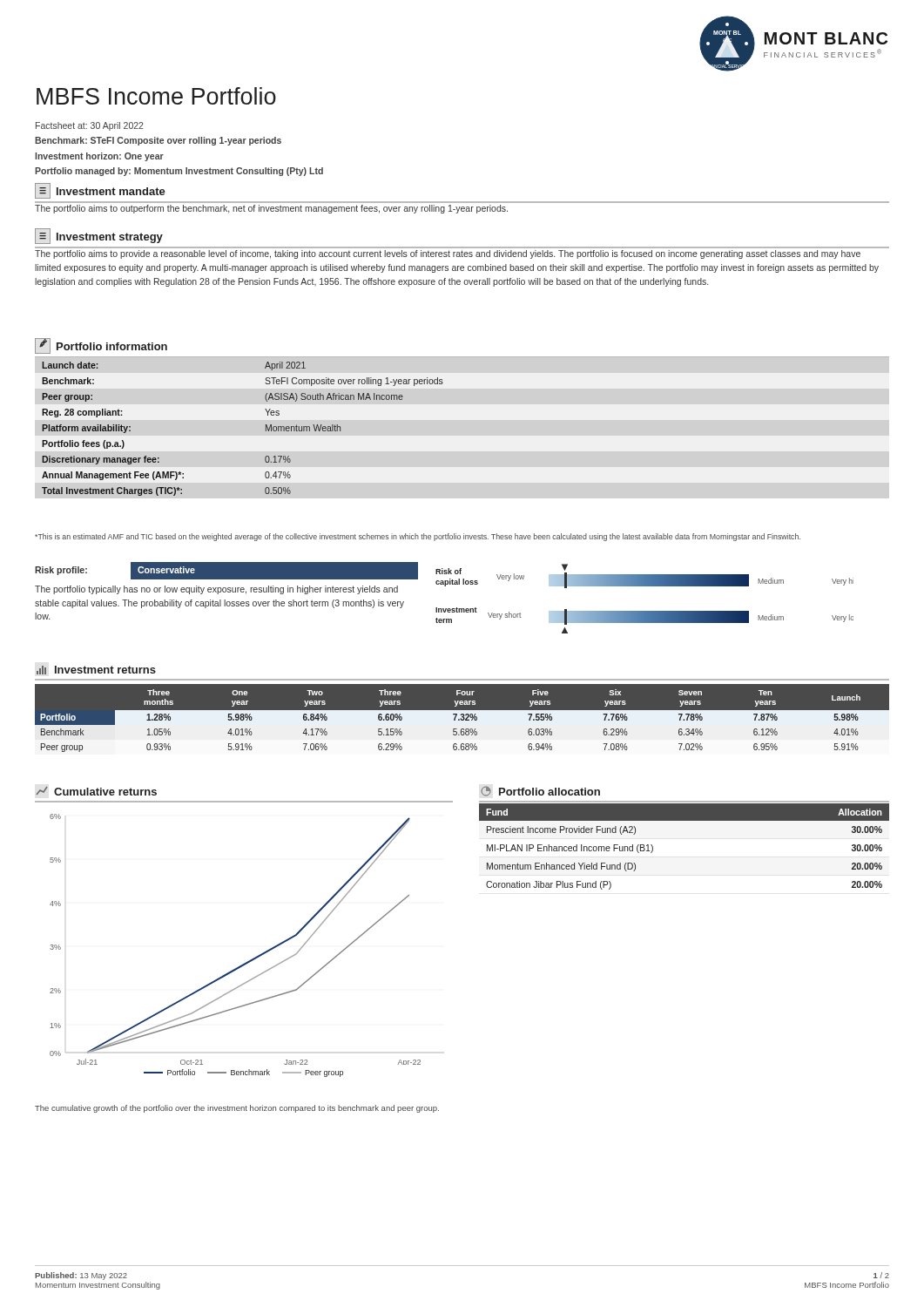Find the passage starting "The portfolio aims to outperform the benchmark,"
The height and width of the screenshot is (1307, 924).
click(x=272, y=208)
